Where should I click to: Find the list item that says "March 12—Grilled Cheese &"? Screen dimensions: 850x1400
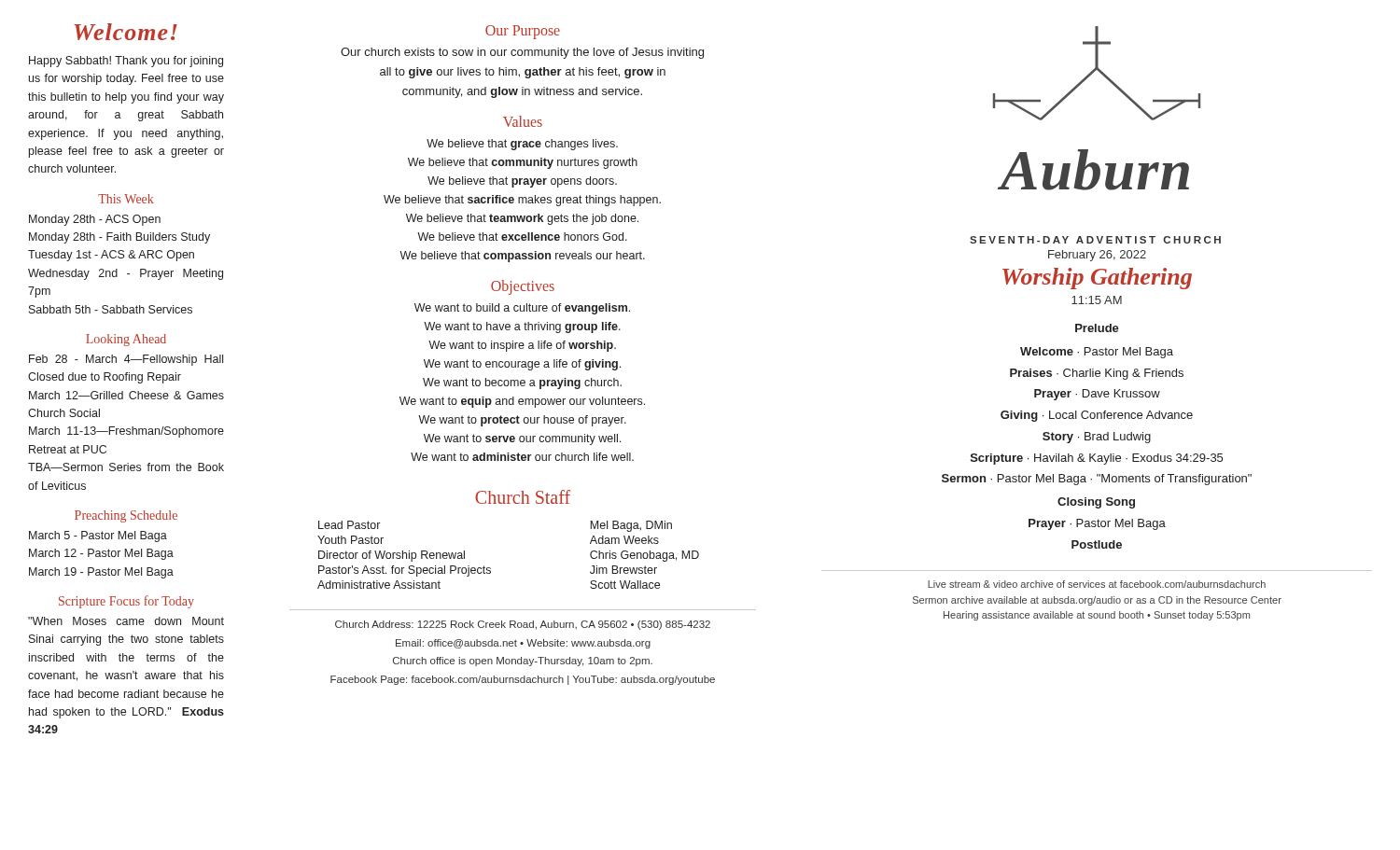coord(126,404)
